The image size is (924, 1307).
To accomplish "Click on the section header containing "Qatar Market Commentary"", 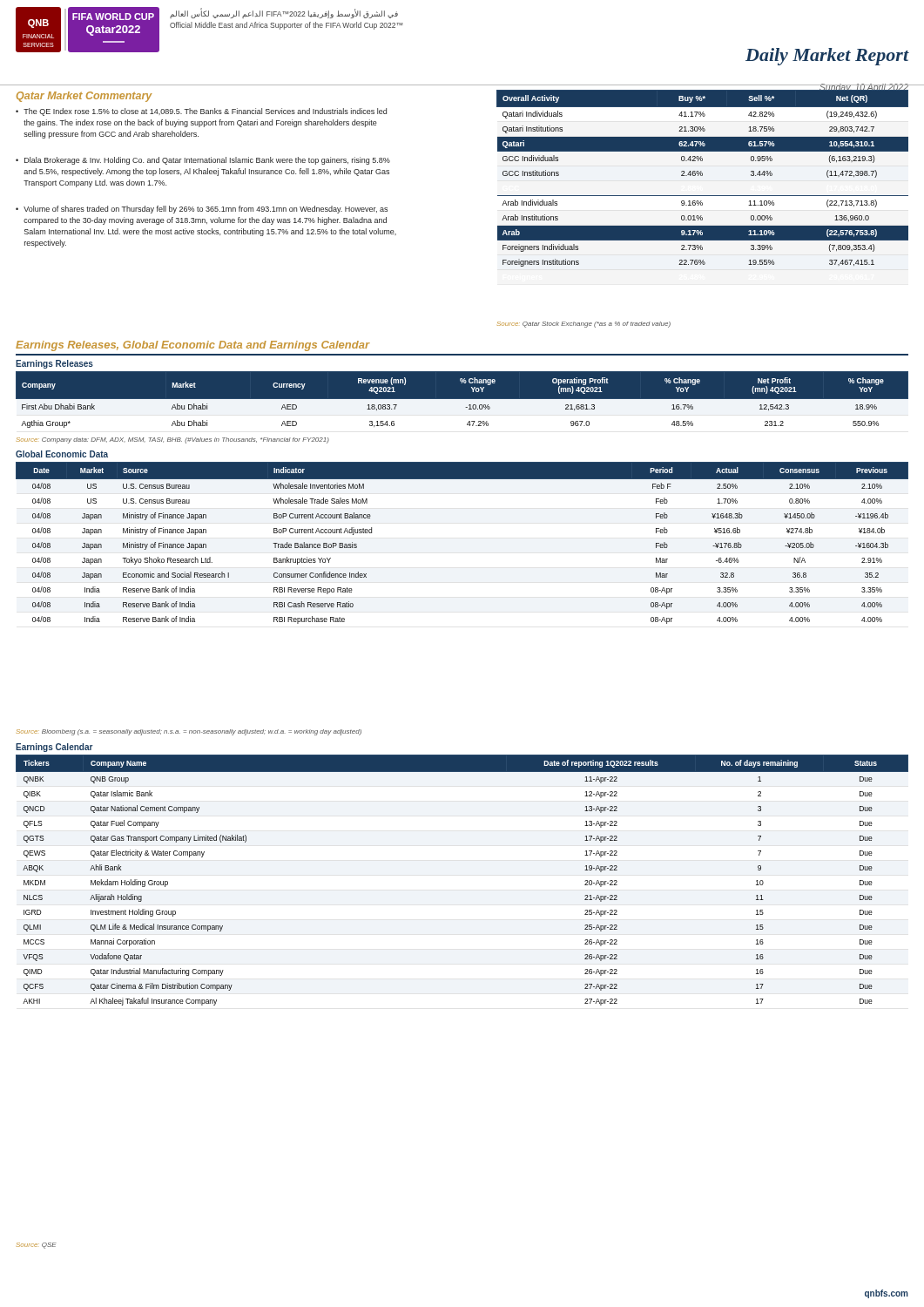I will [x=84, y=96].
